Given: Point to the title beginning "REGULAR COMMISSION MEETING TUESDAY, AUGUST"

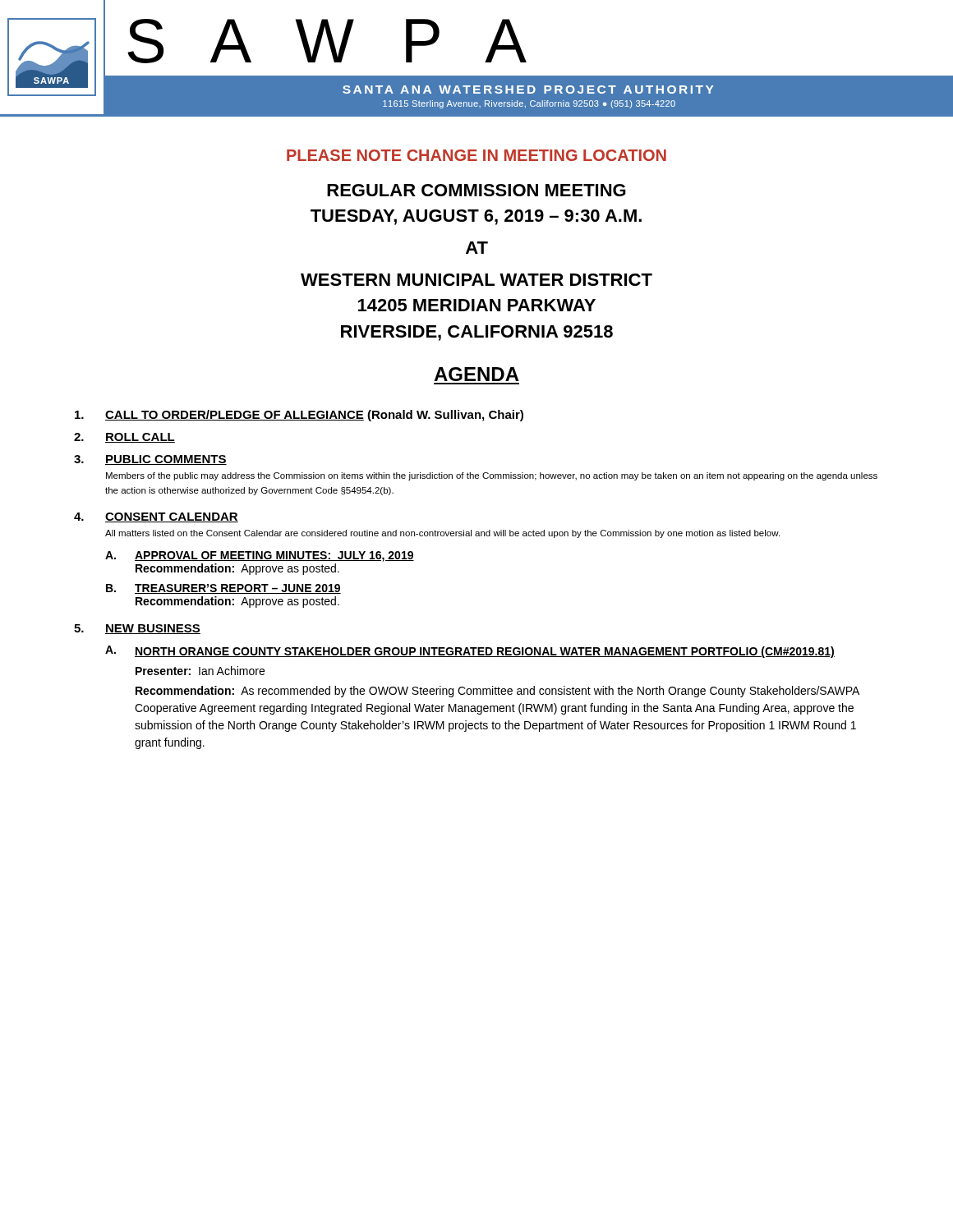Looking at the screenshot, I should (x=476, y=203).
